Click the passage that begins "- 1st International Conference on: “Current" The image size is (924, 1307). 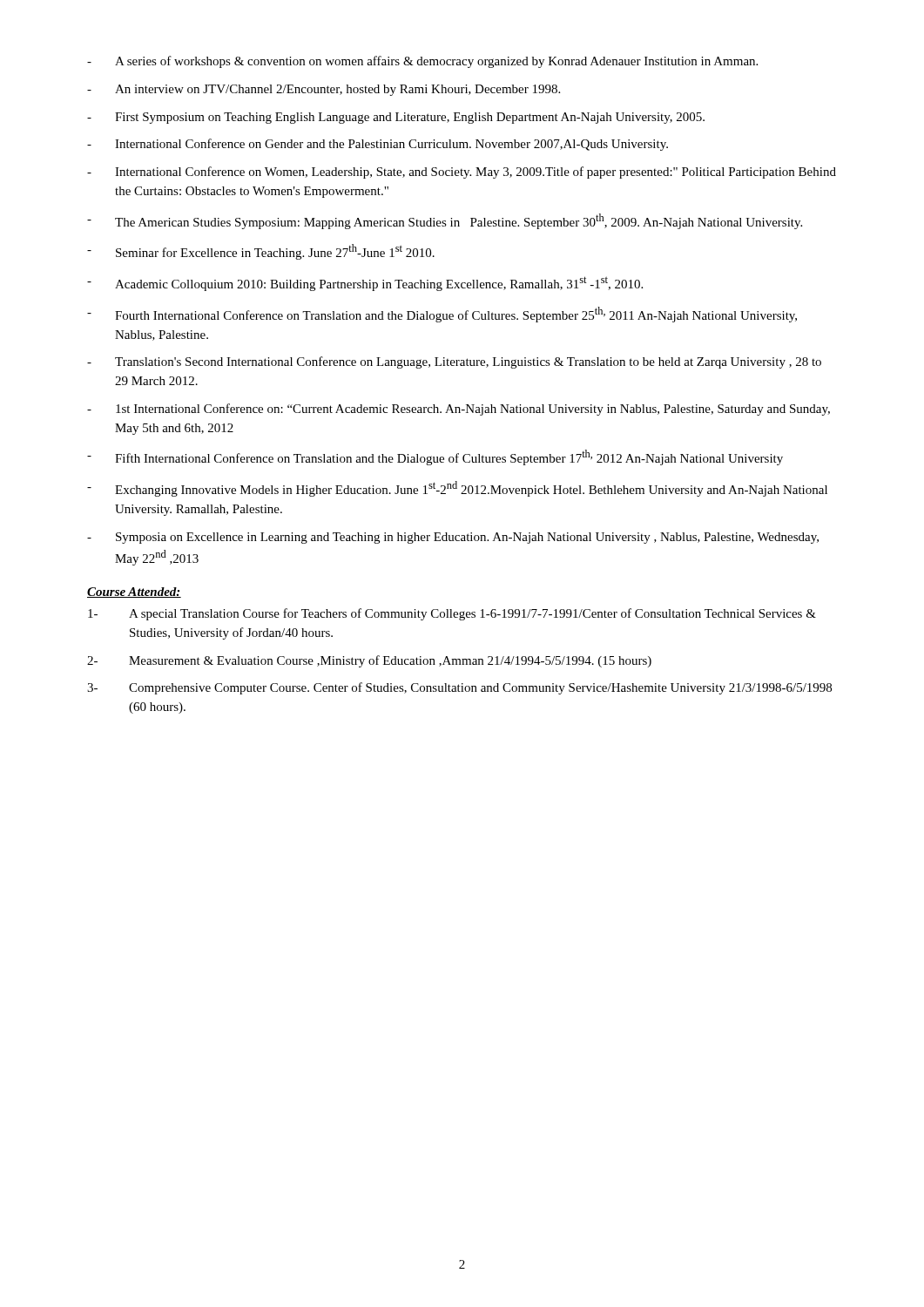pos(462,419)
